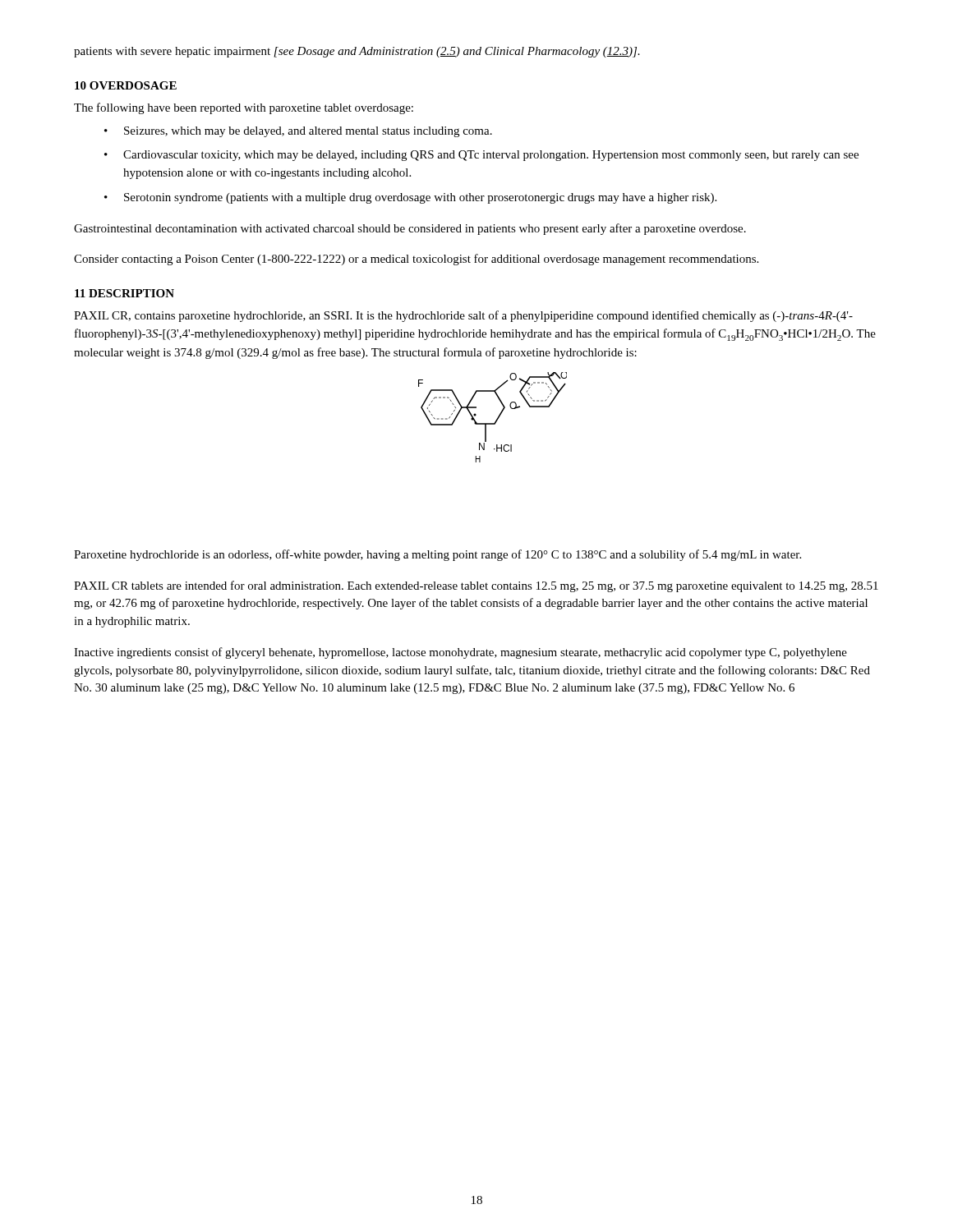Find the engineering diagram
Image resolution: width=953 pixels, height=1232 pixels.
[476, 452]
